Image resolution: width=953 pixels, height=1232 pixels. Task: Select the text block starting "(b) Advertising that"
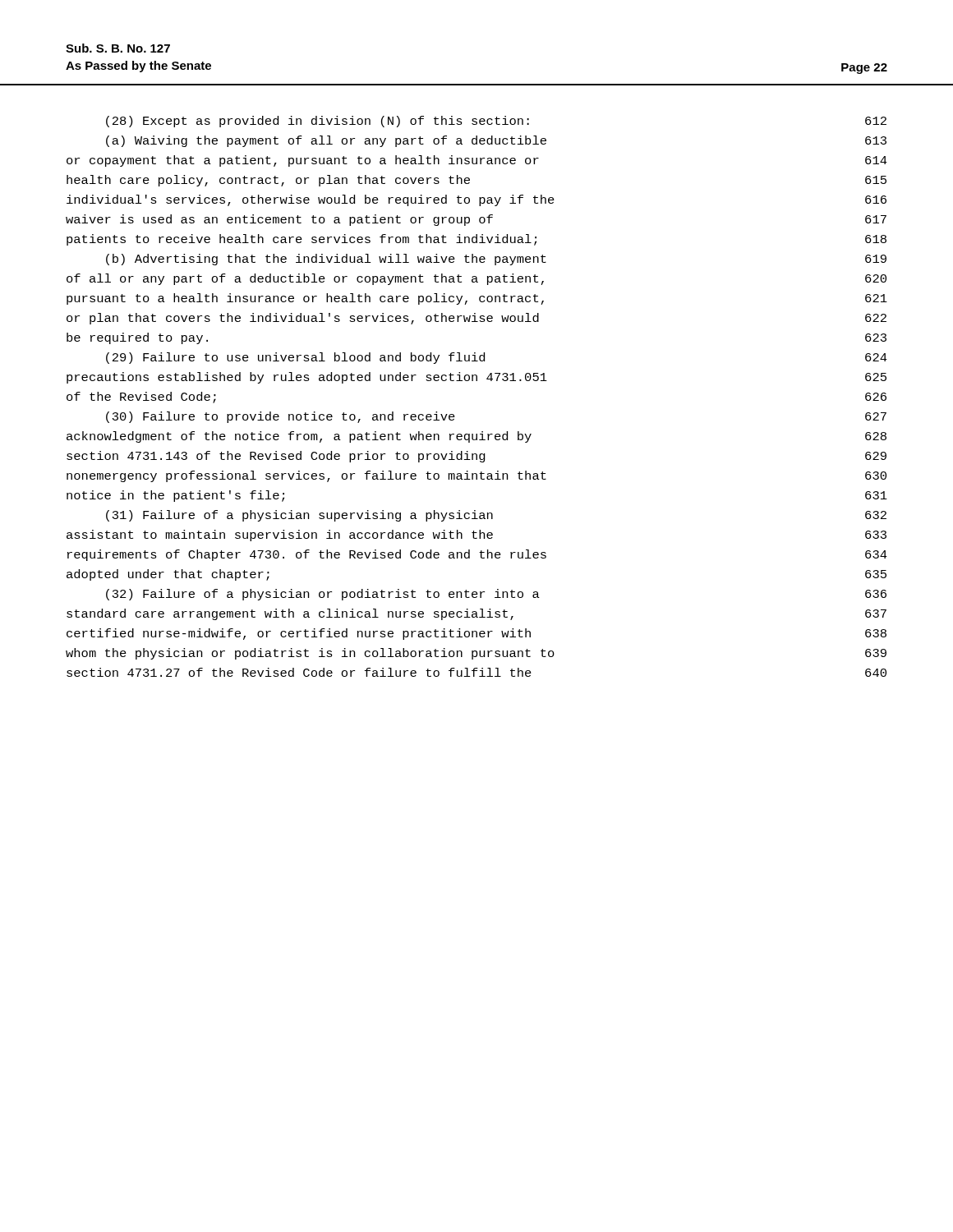[x=476, y=299]
